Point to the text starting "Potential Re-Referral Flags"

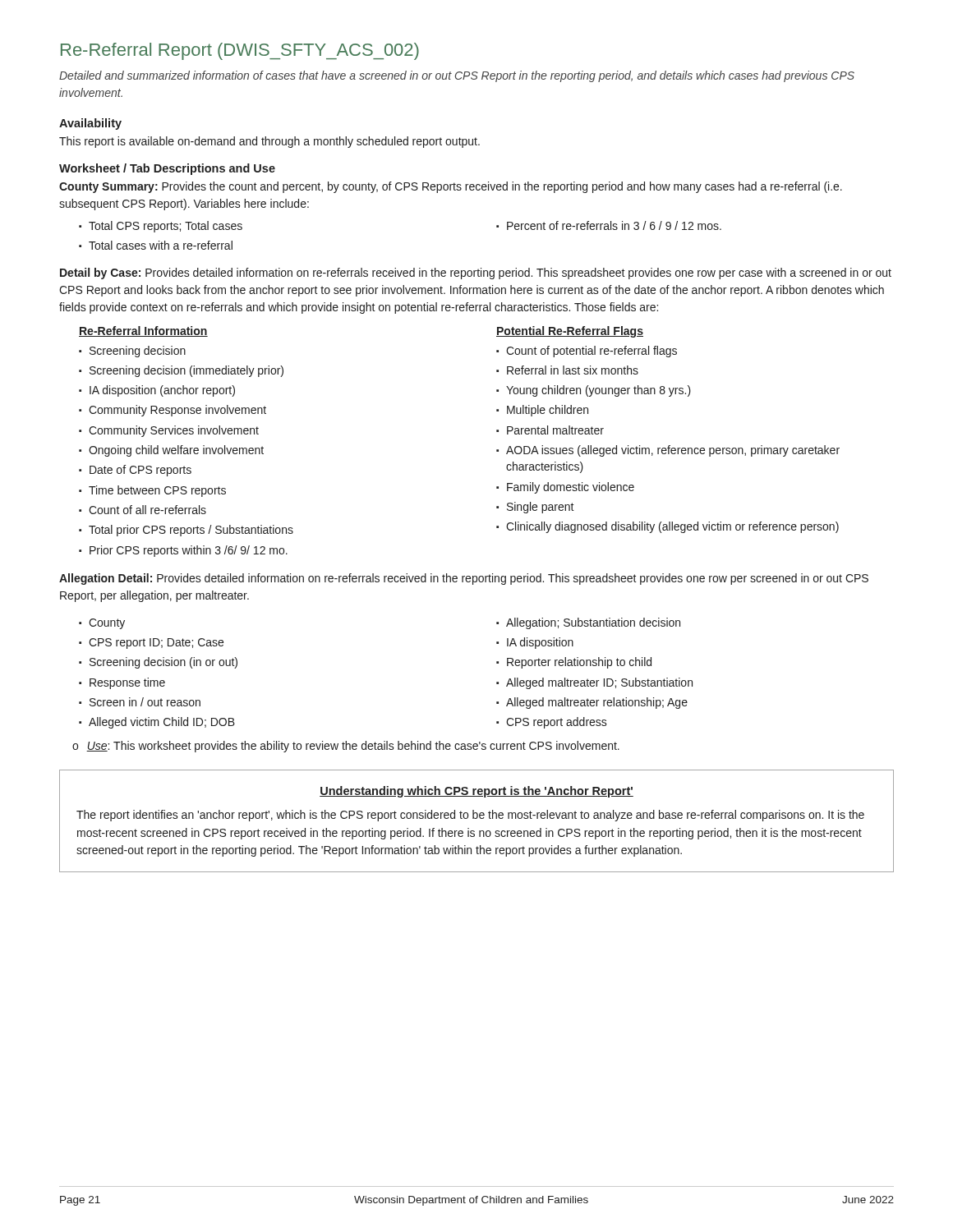click(570, 331)
